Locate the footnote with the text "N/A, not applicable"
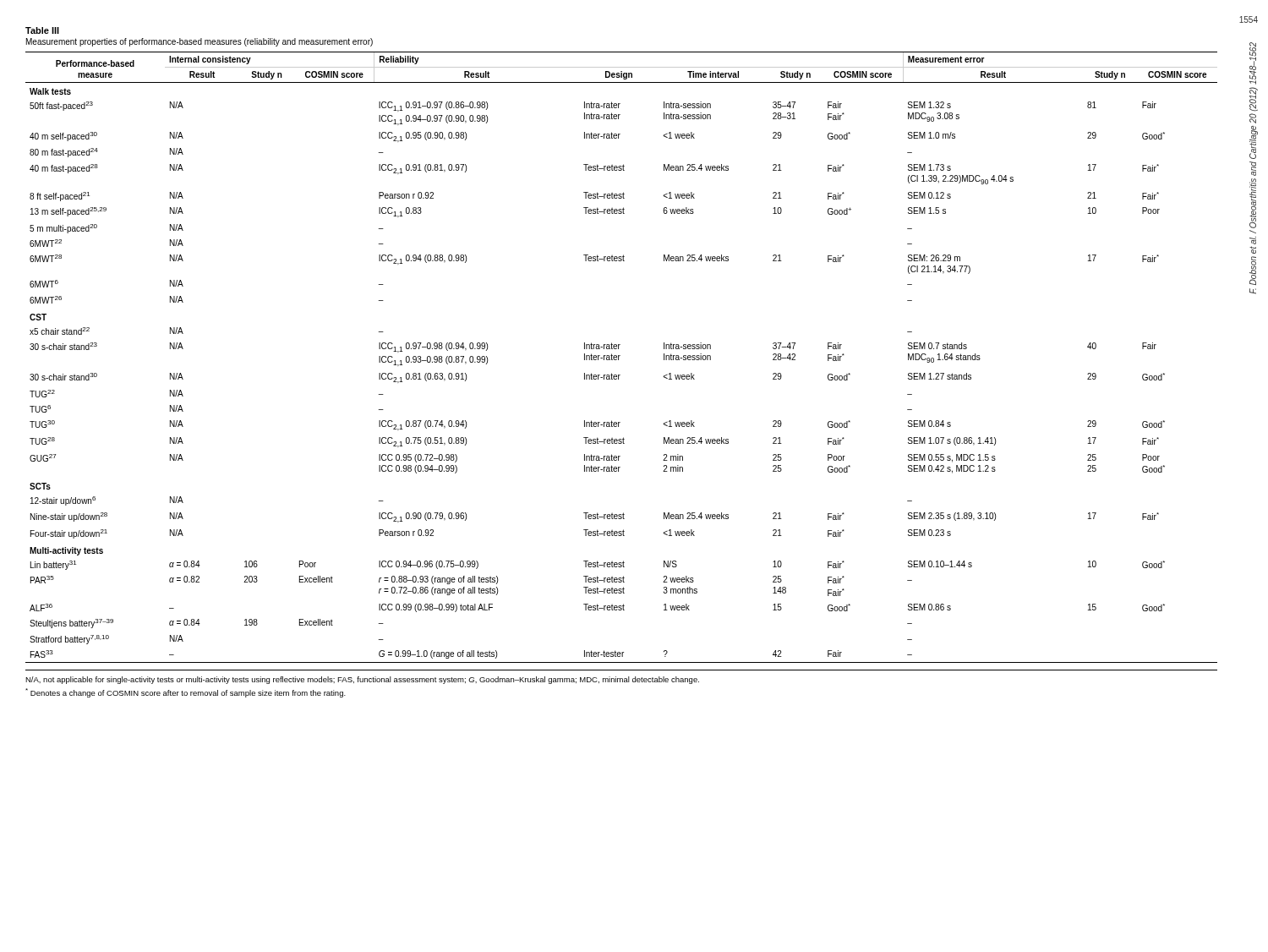This screenshot has width=1268, height=952. click(363, 686)
